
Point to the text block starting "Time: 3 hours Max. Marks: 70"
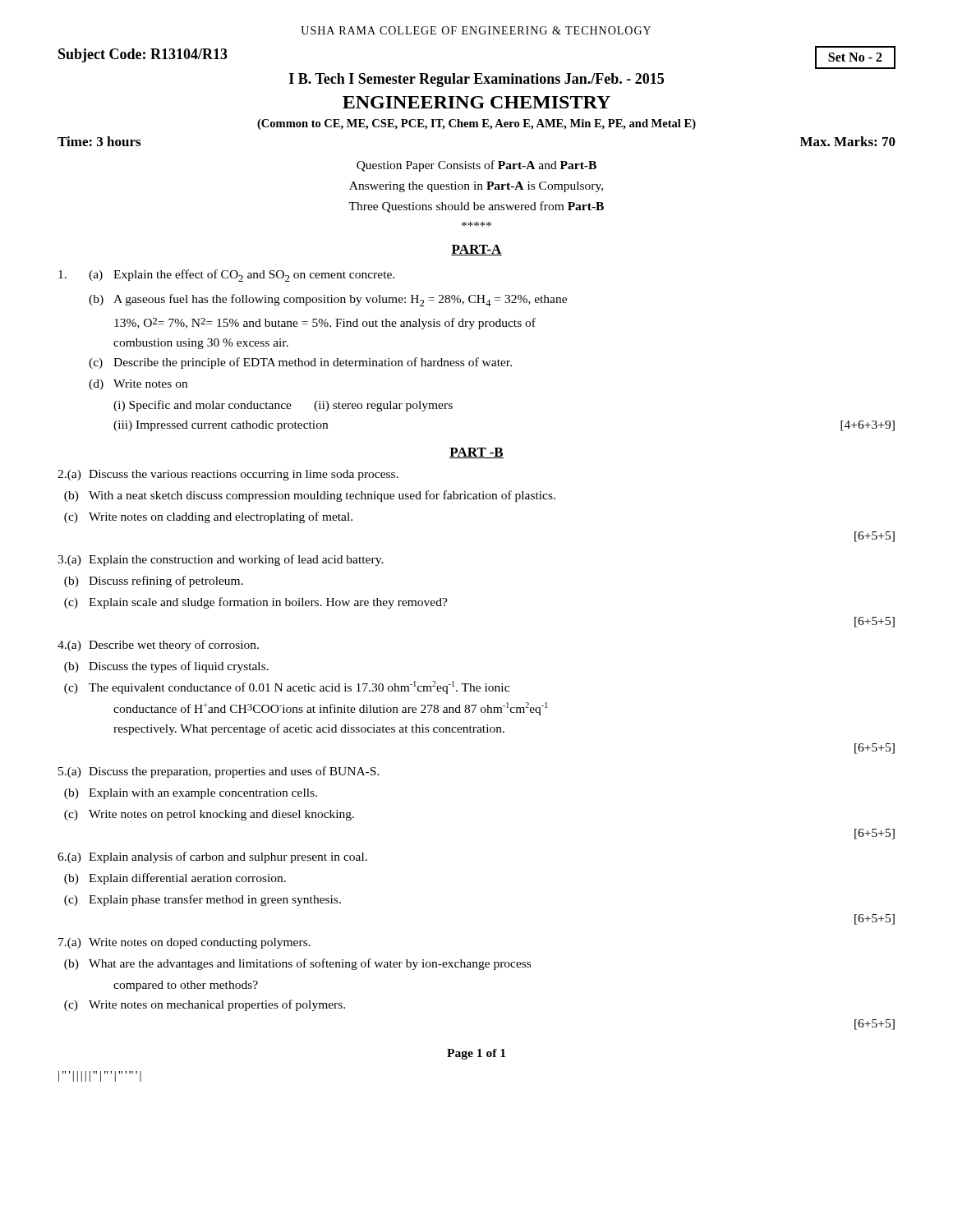pos(100,141)
